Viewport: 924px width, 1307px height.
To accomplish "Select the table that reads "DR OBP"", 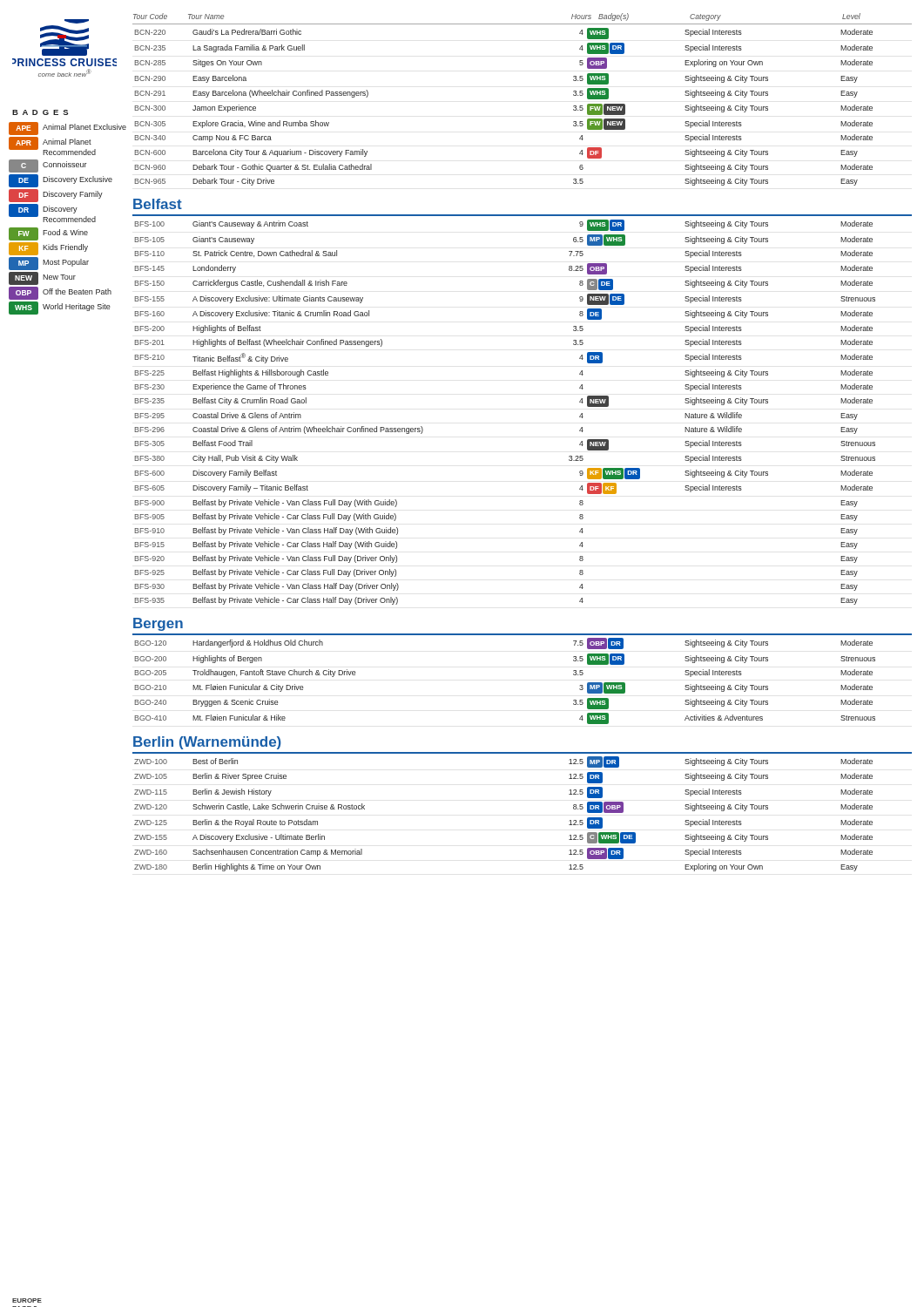I will [x=522, y=815].
